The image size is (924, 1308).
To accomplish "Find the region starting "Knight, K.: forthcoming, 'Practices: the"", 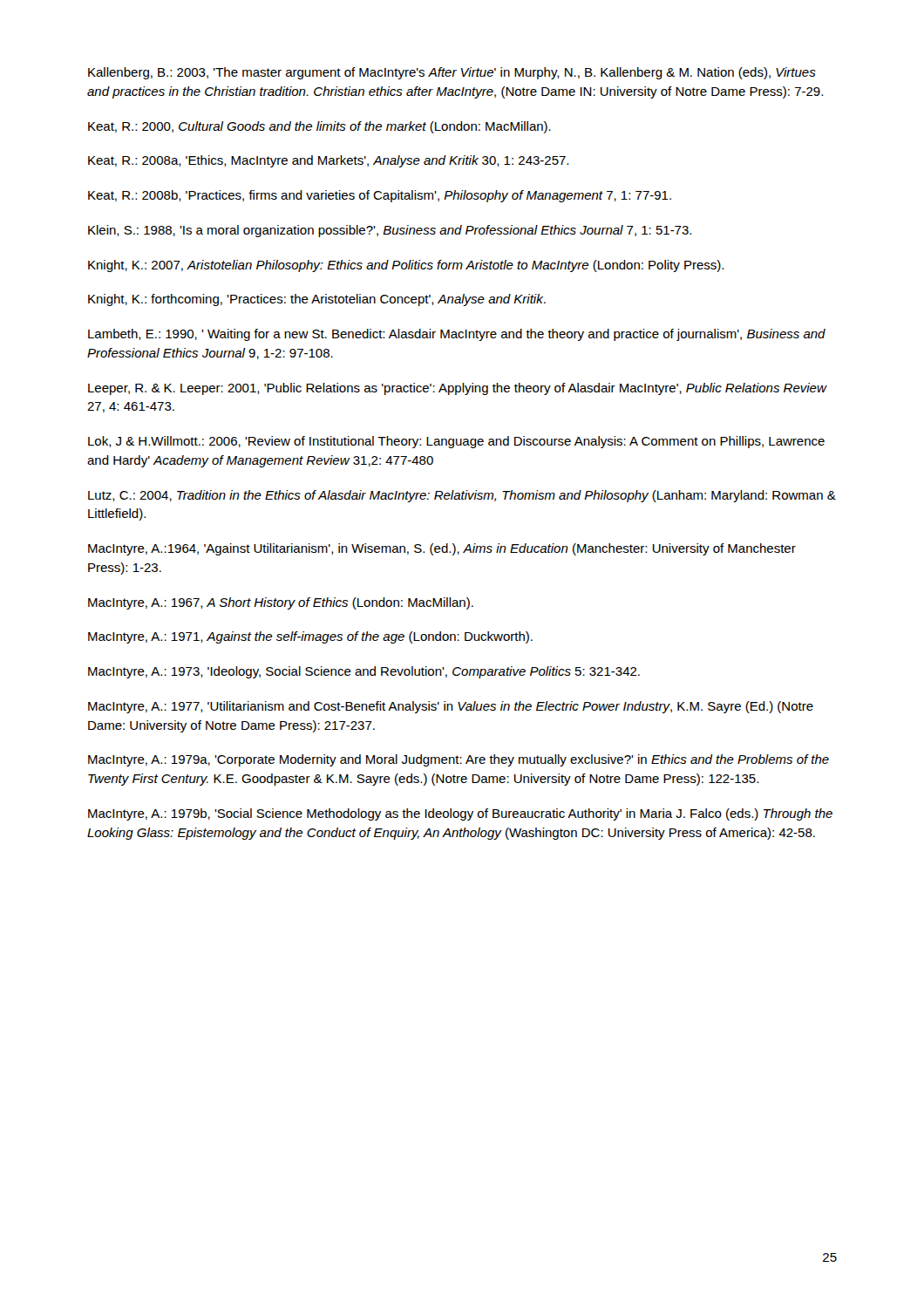I will click(x=317, y=299).
